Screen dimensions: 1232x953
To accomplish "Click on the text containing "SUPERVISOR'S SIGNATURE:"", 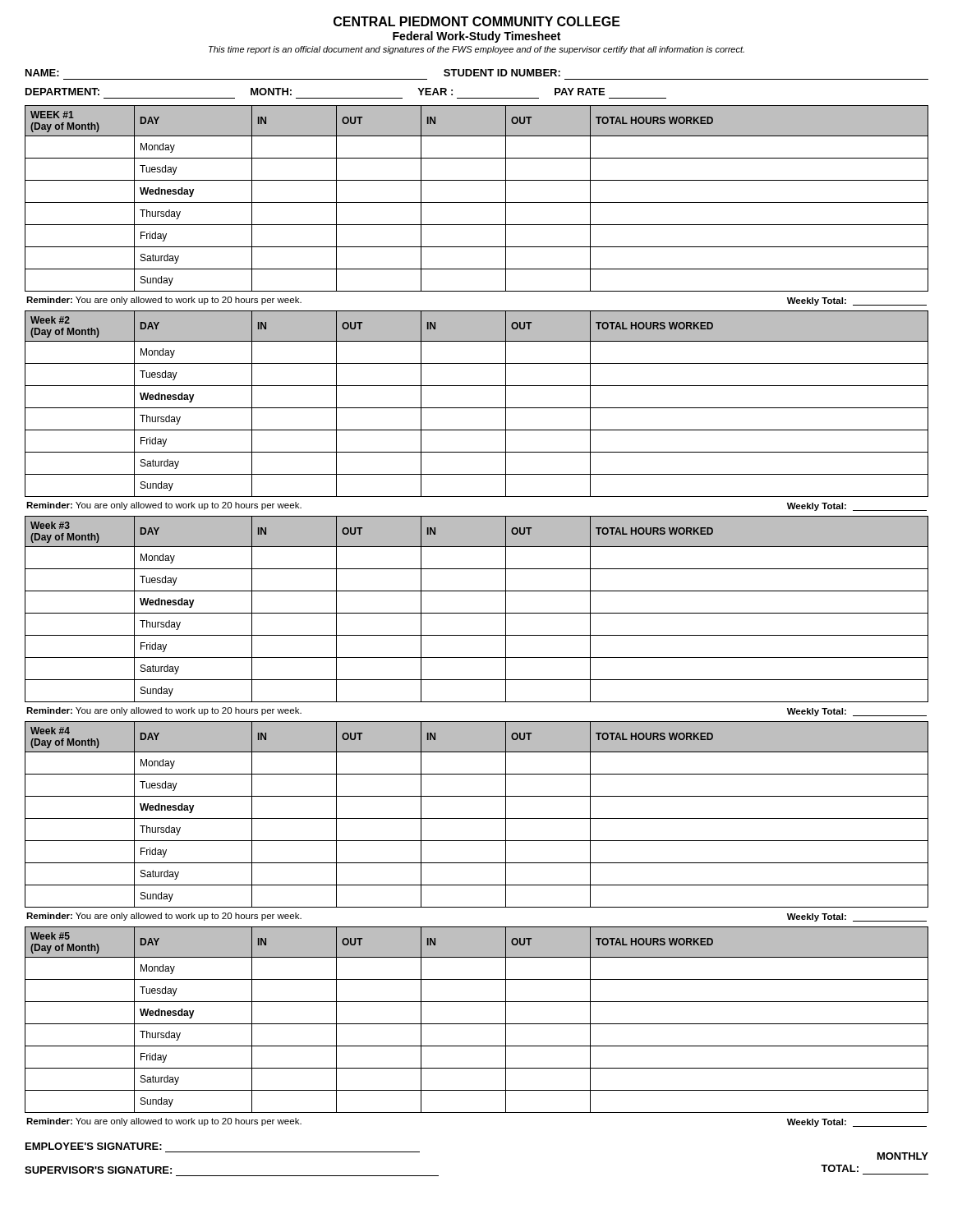I will click(232, 1169).
